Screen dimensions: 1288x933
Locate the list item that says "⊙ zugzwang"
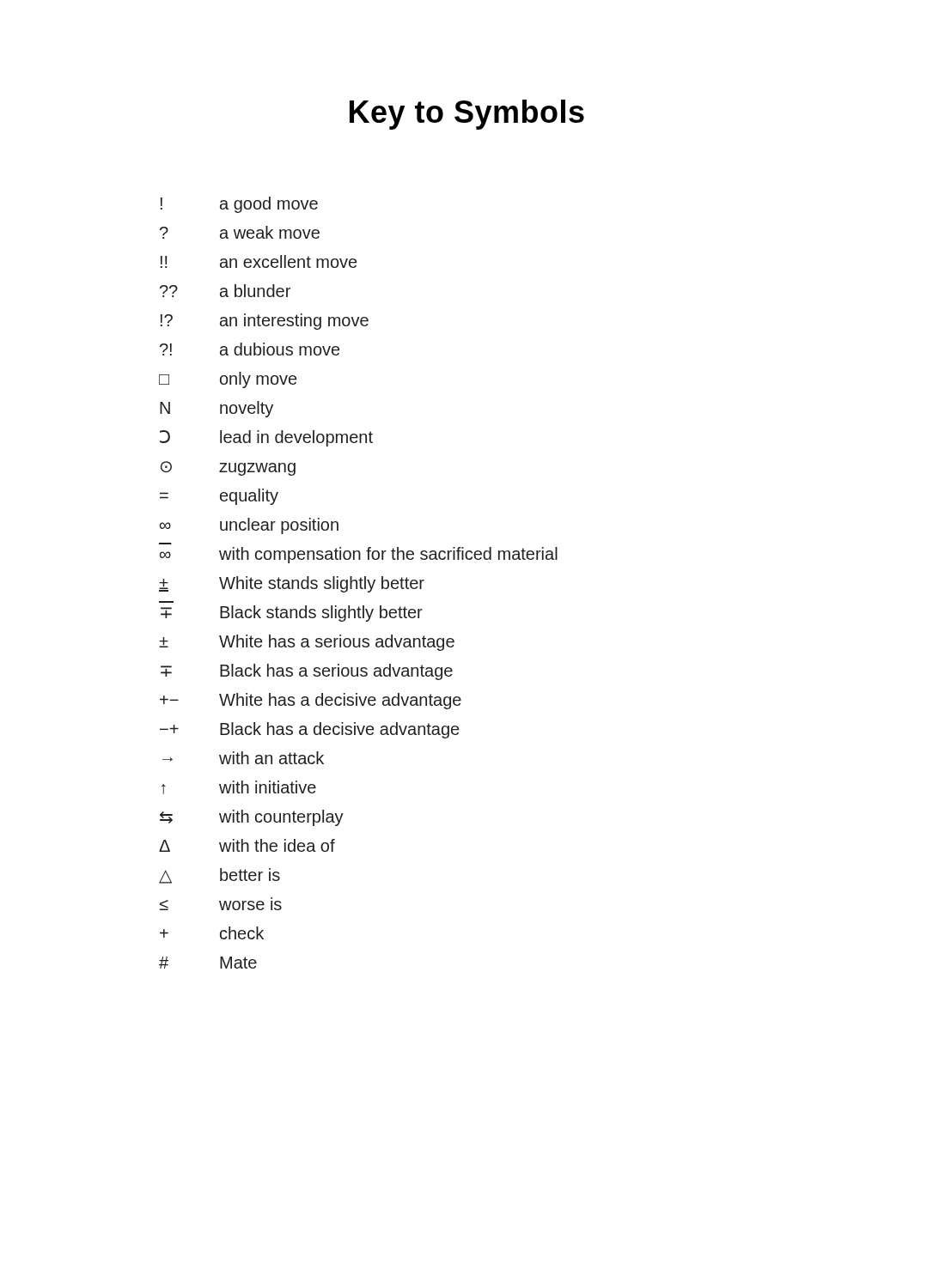[x=228, y=466]
